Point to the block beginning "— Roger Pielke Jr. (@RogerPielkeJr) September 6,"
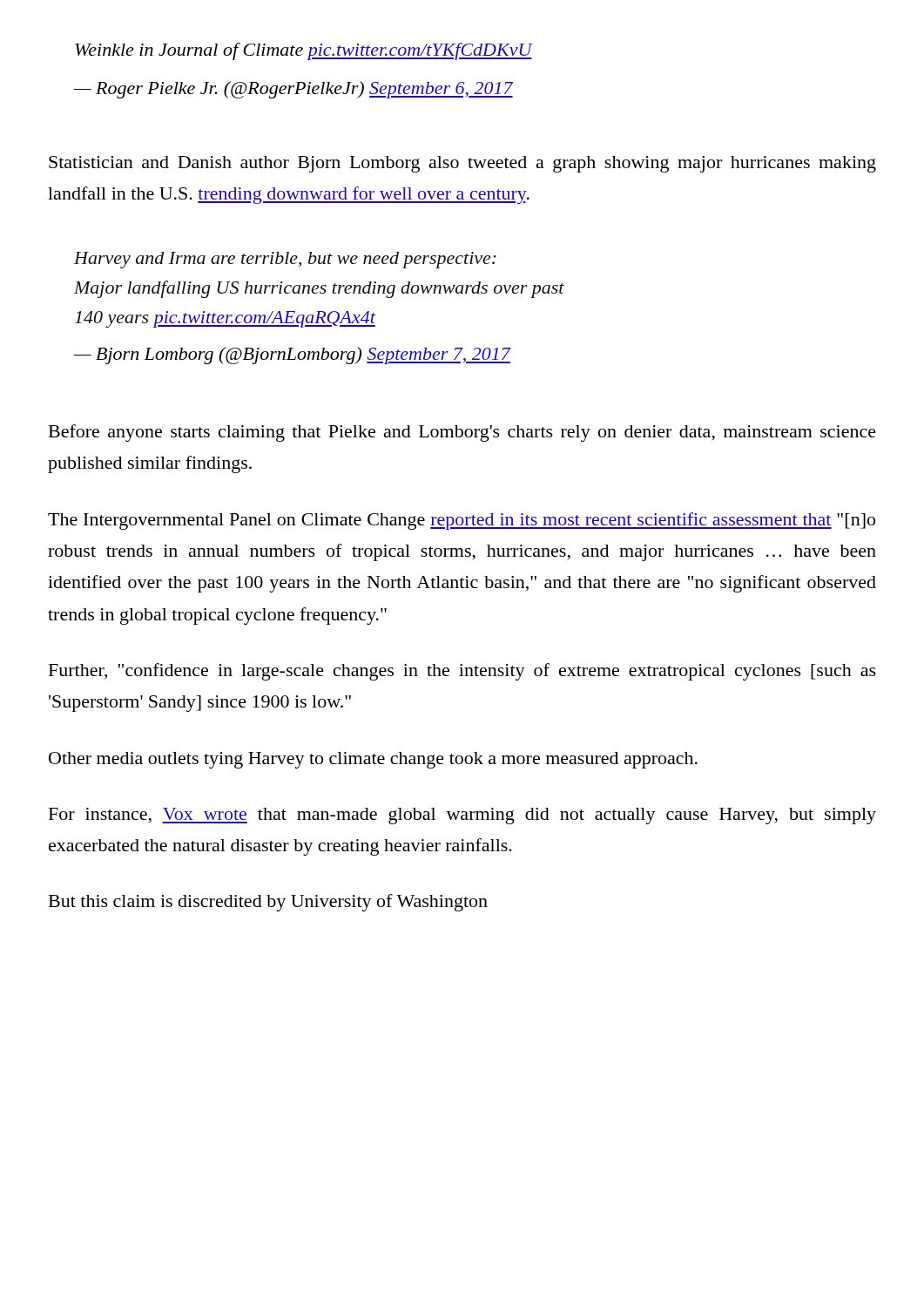 tap(293, 88)
